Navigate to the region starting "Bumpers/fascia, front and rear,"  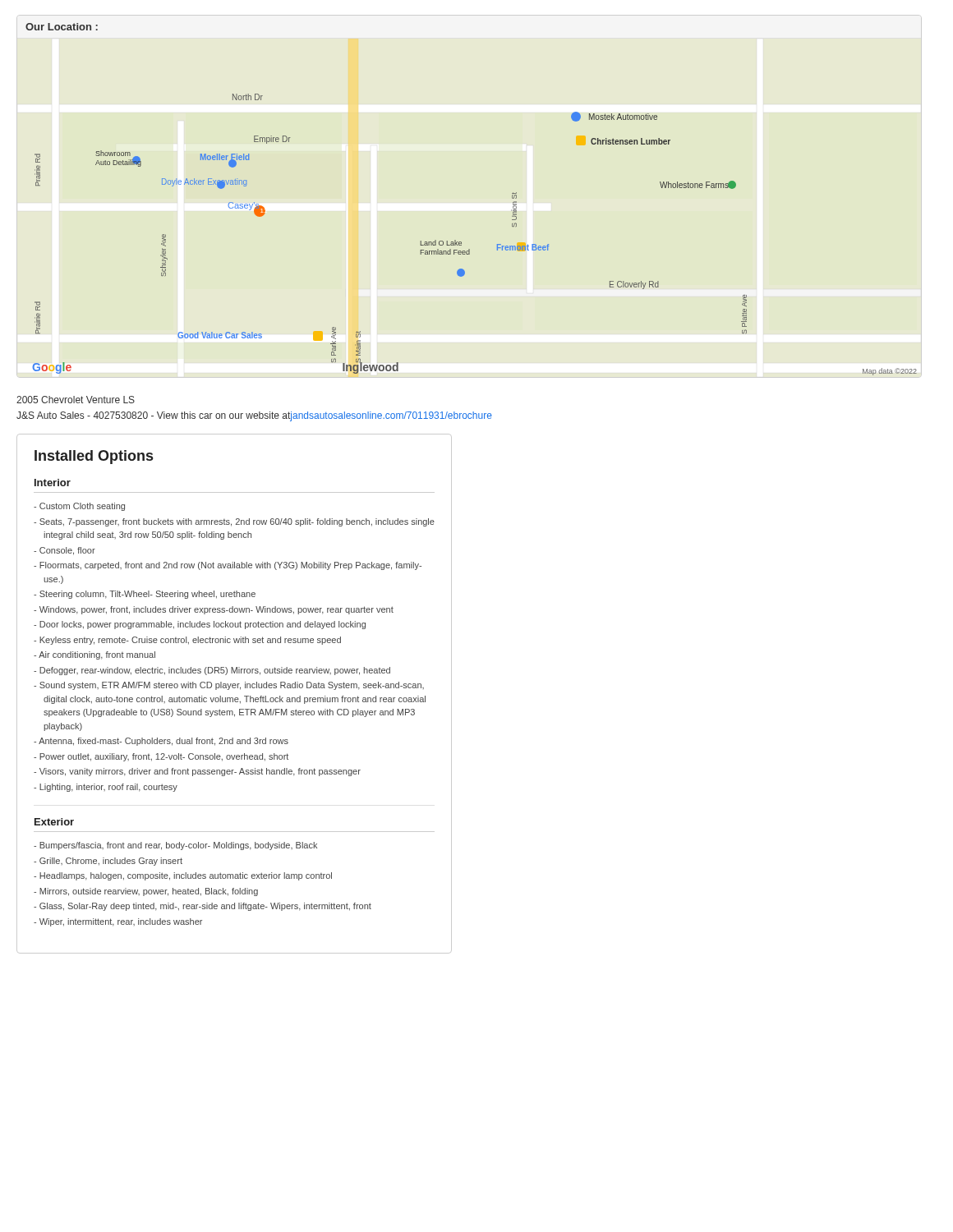click(x=178, y=845)
